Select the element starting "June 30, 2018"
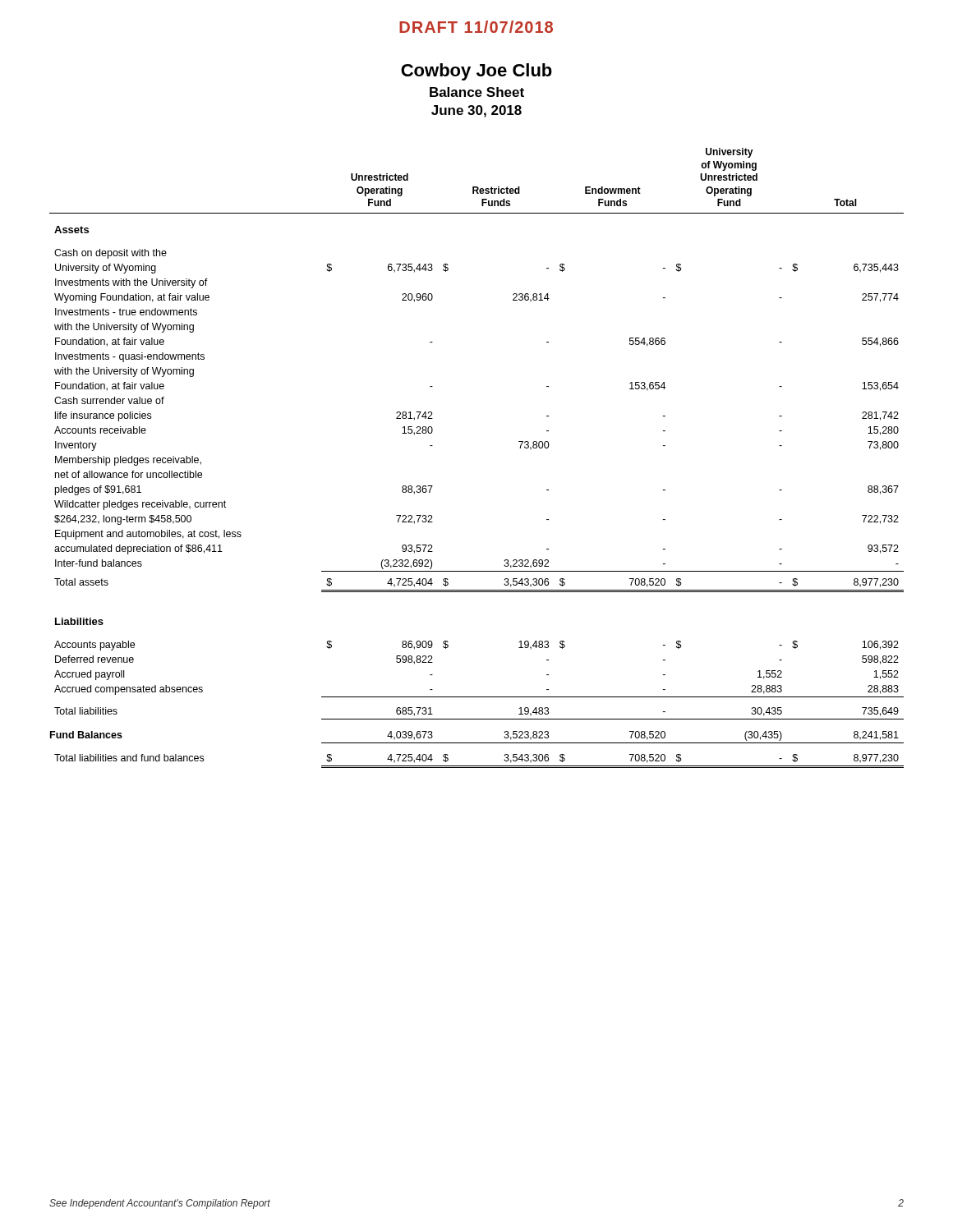 click(x=476, y=110)
